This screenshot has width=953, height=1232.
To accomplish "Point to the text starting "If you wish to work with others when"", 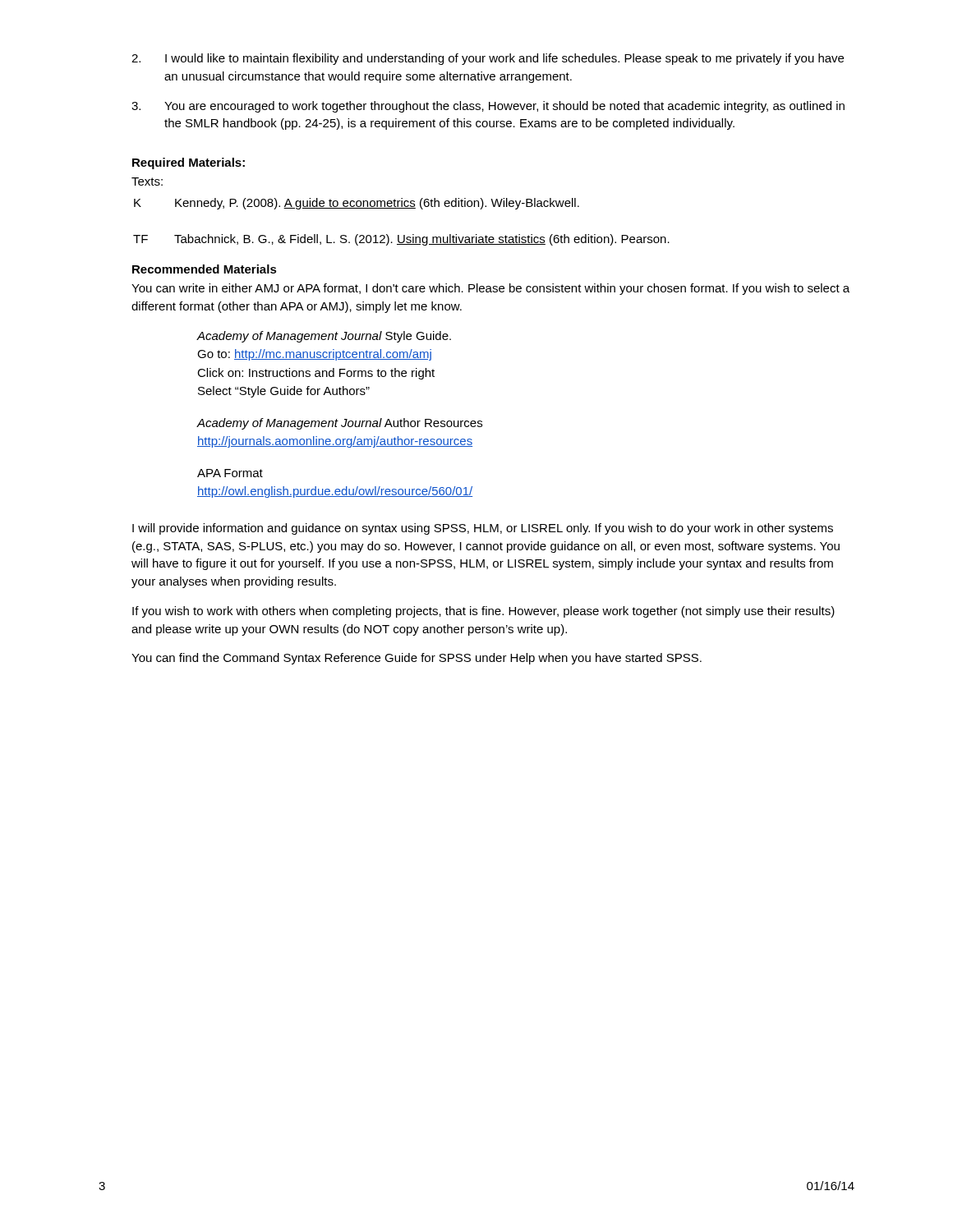I will point(483,619).
